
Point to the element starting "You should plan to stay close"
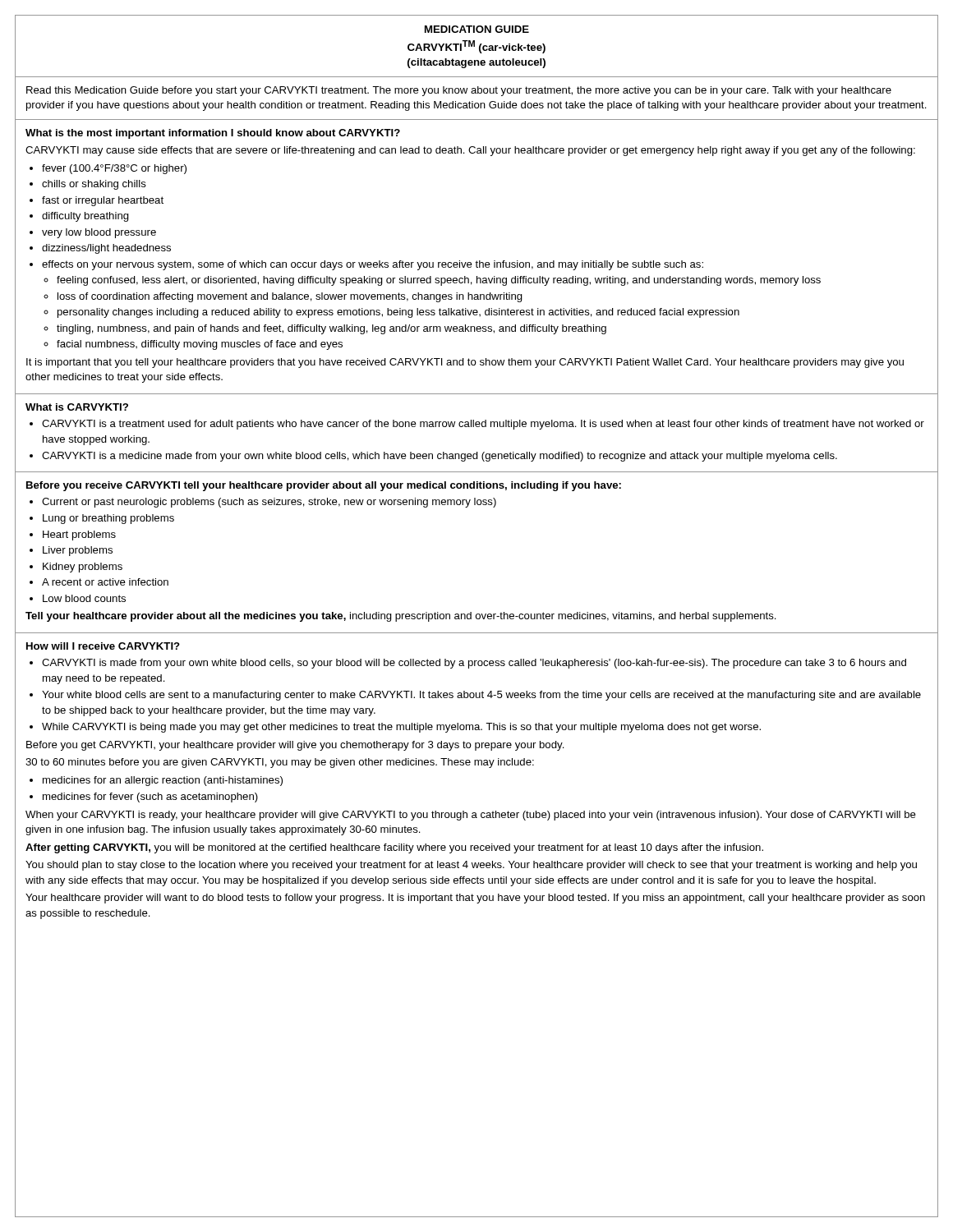click(472, 872)
